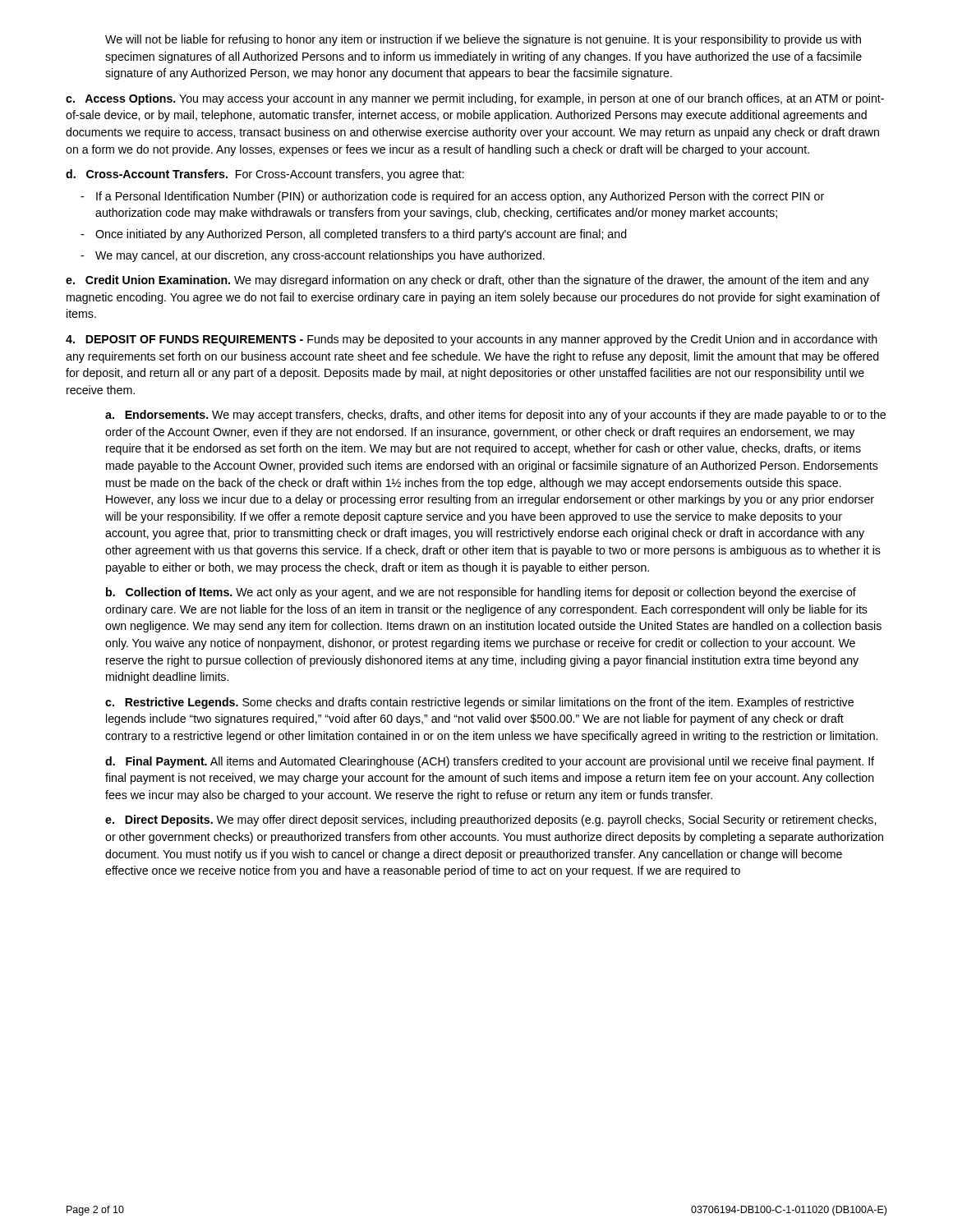This screenshot has width=953, height=1232.
Task: Find the element starting "b. Collection of"
Action: point(496,635)
